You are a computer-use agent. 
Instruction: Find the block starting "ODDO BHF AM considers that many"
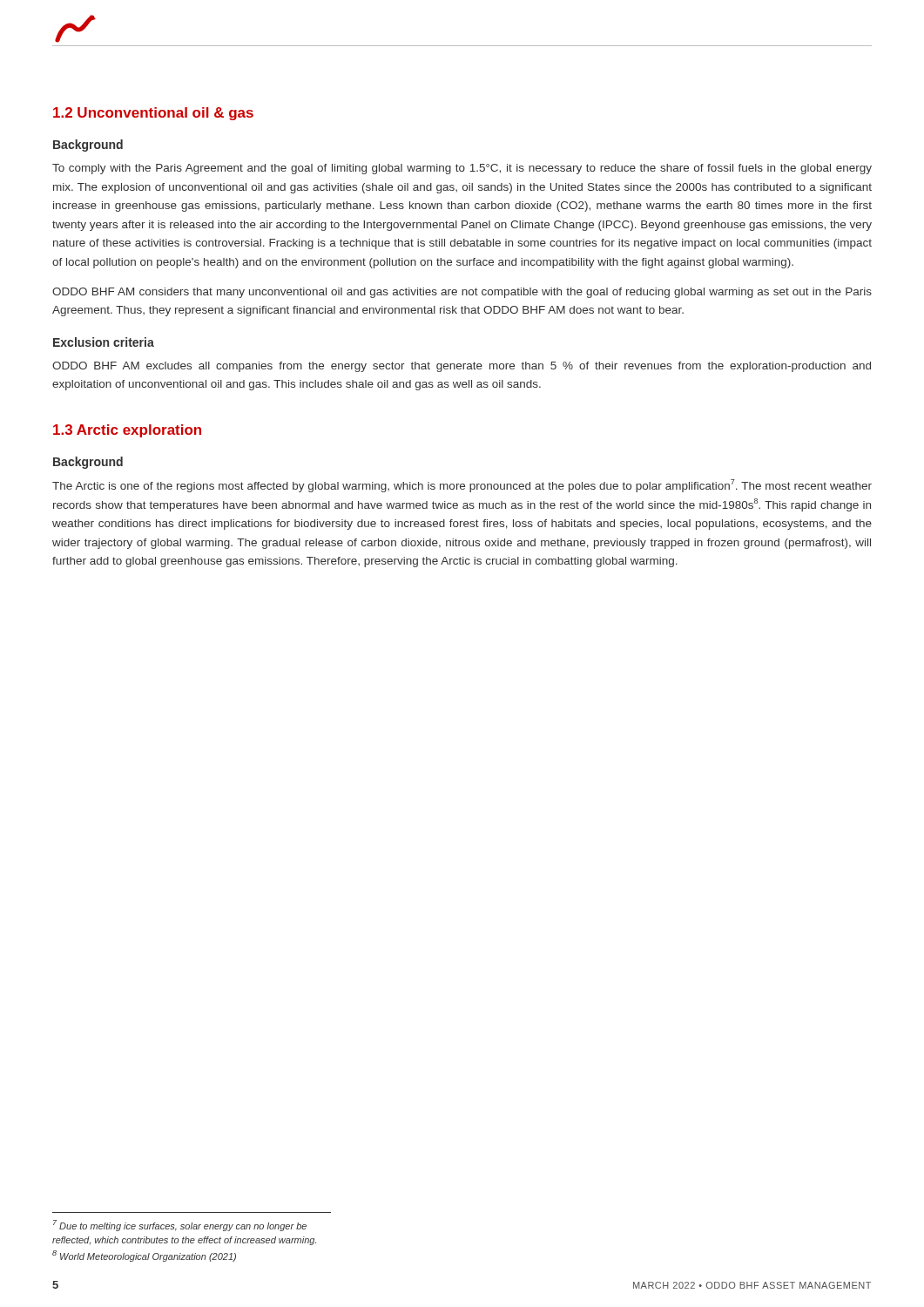(462, 300)
